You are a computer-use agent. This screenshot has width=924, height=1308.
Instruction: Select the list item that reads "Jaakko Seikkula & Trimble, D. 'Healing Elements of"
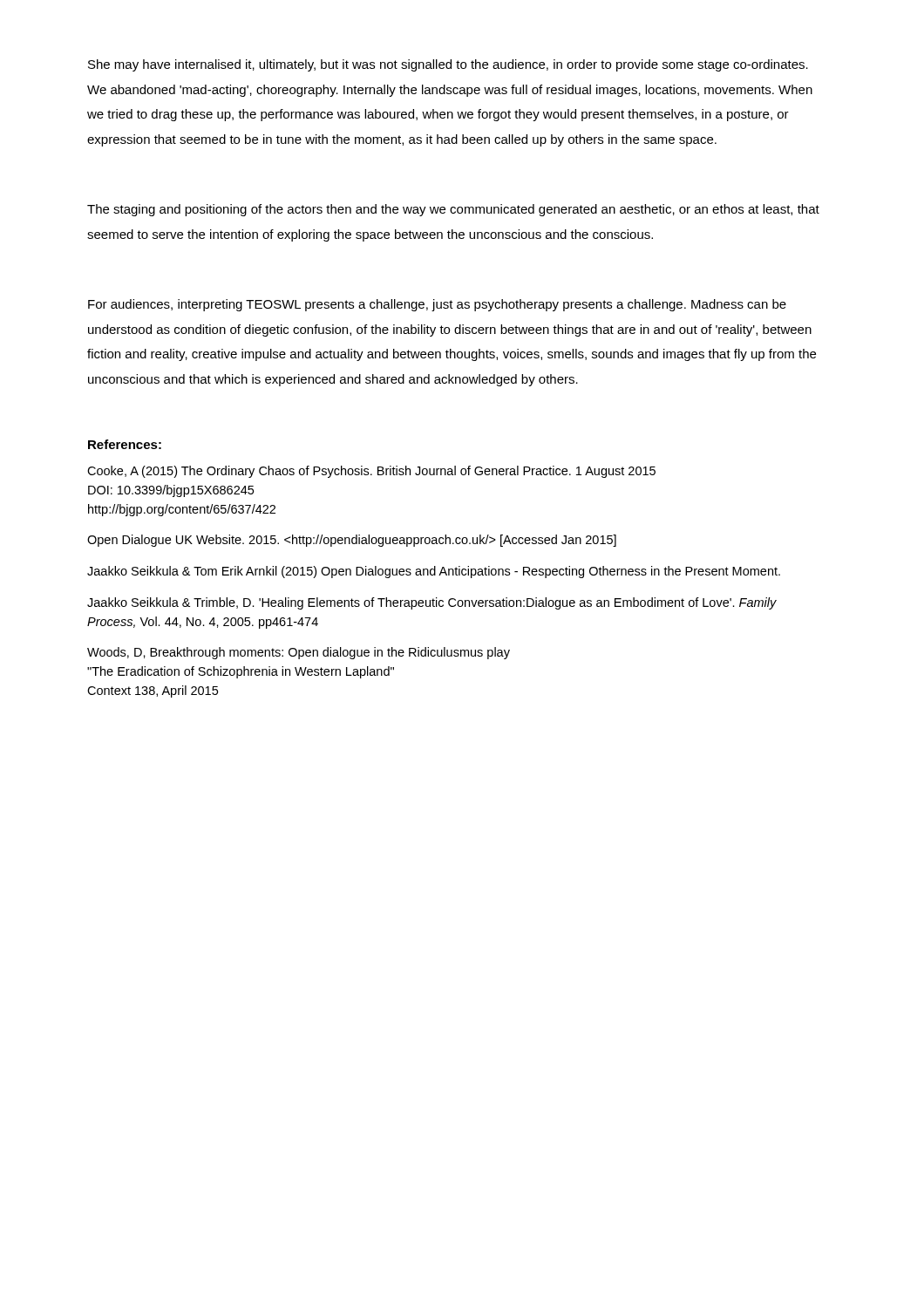pos(432,612)
